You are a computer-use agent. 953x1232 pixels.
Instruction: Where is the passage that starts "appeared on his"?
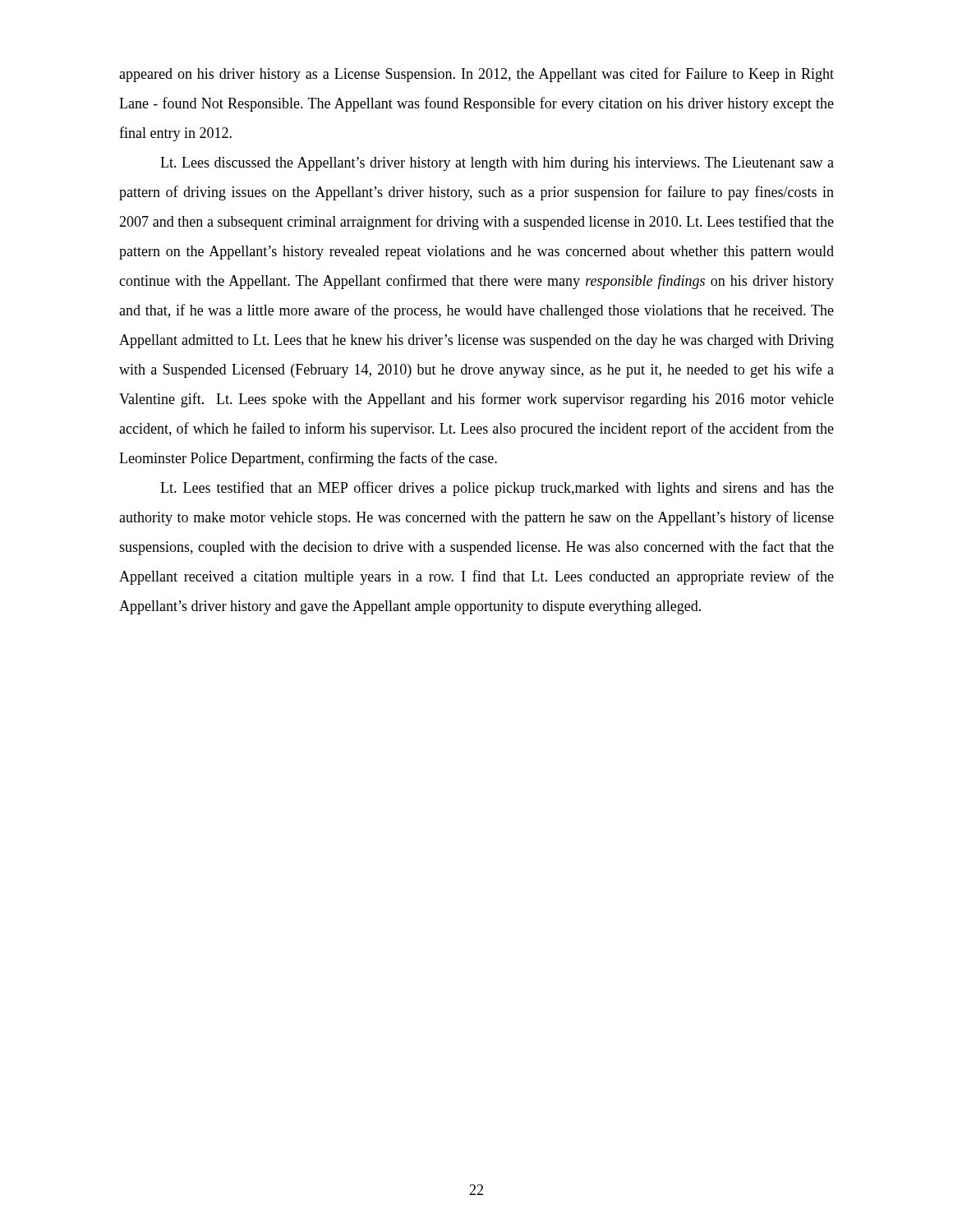coord(476,103)
